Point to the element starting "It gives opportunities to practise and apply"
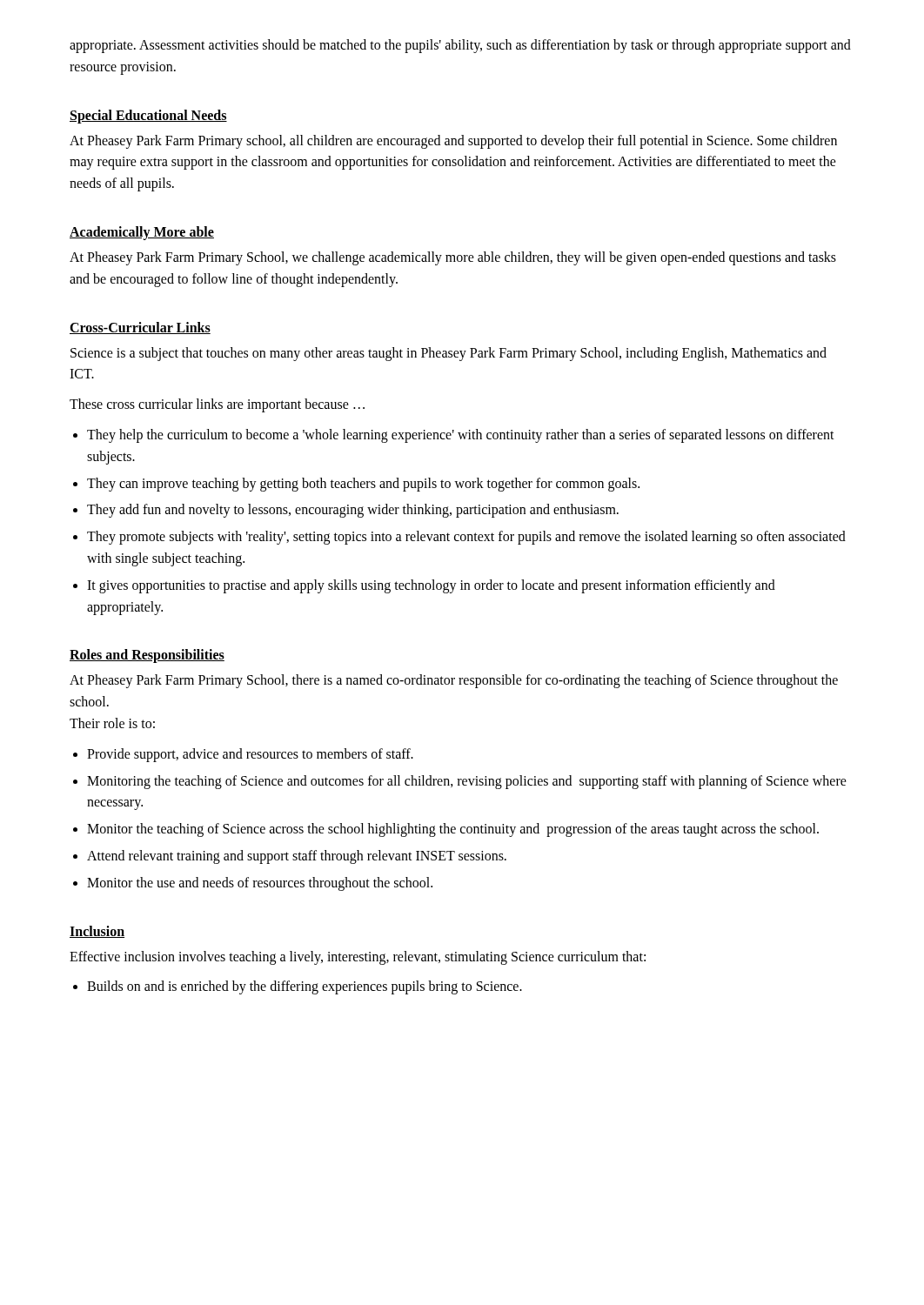 (x=431, y=596)
